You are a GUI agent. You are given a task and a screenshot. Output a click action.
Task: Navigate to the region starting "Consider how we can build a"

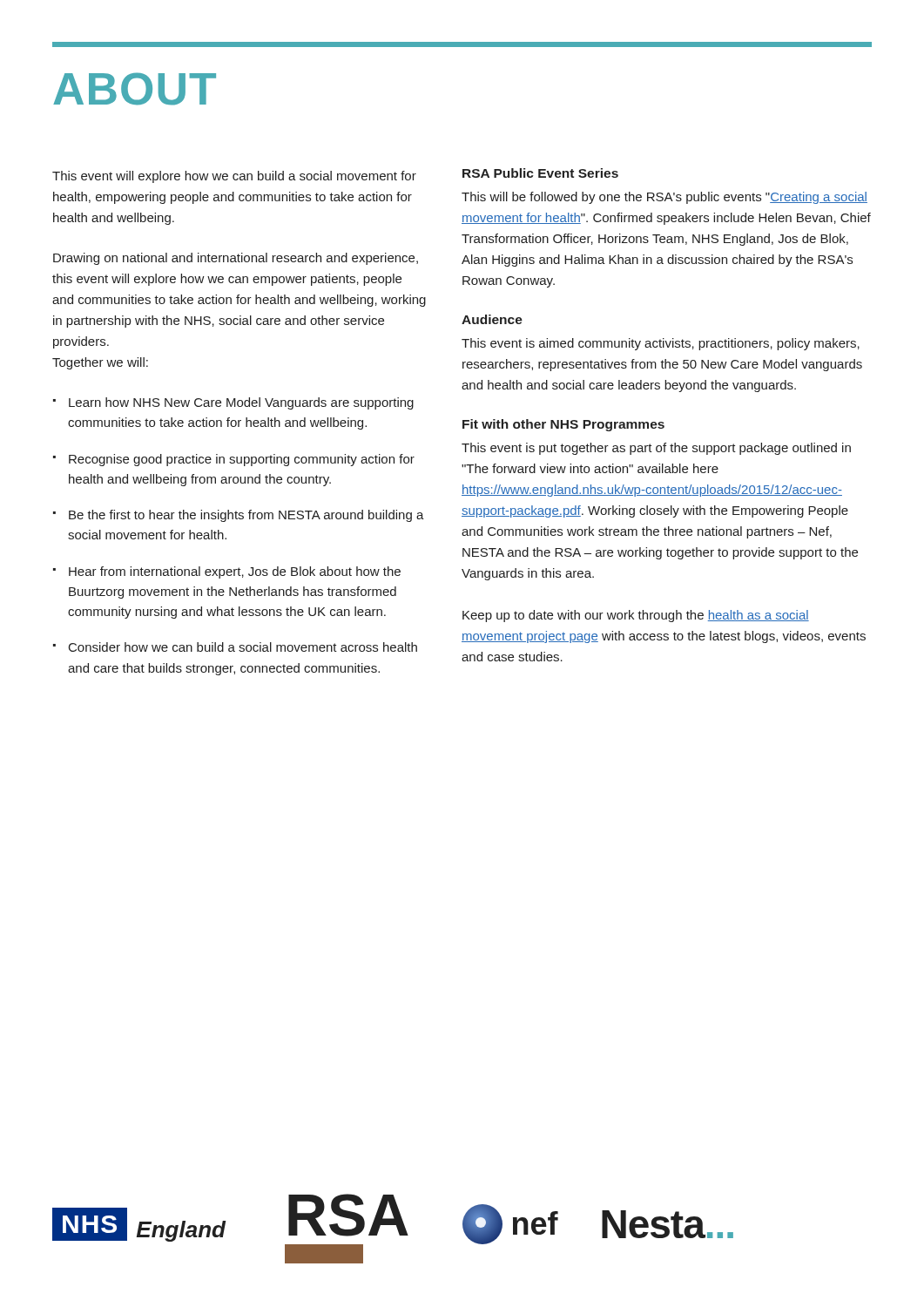pos(243,657)
